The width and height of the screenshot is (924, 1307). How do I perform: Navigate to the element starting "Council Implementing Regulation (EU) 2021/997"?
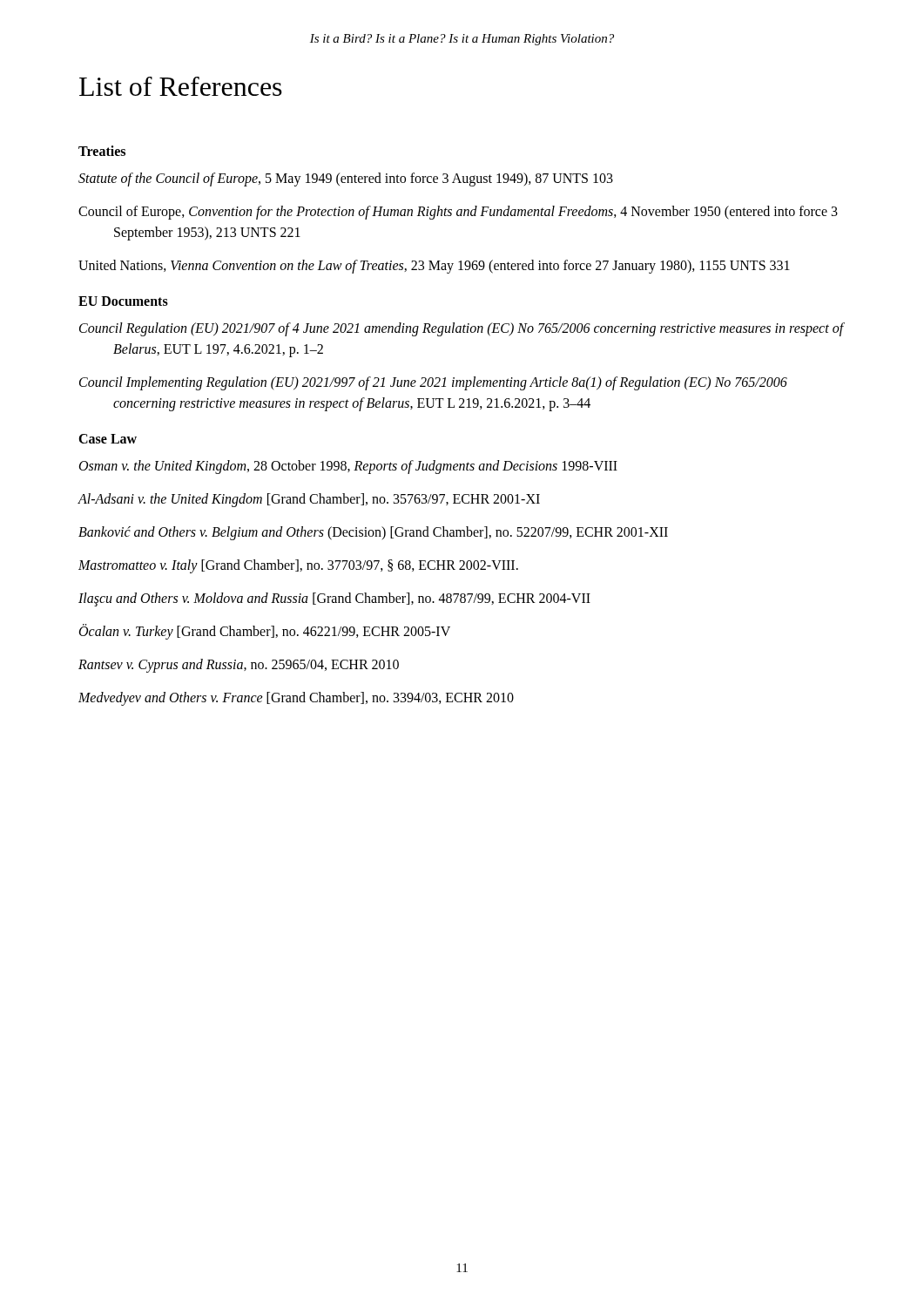[462, 393]
